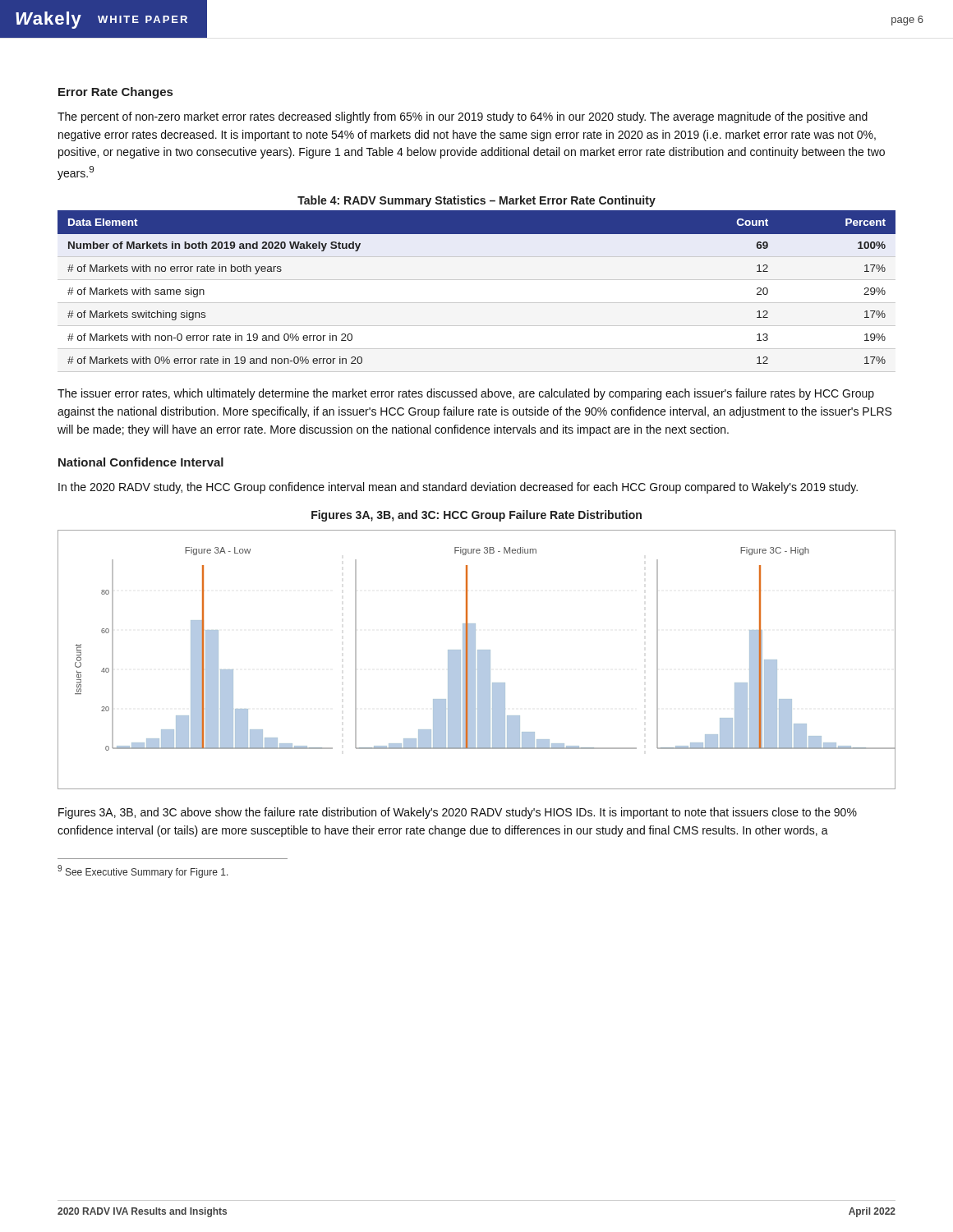Click the passage that begins "The percent of"

(x=471, y=145)
